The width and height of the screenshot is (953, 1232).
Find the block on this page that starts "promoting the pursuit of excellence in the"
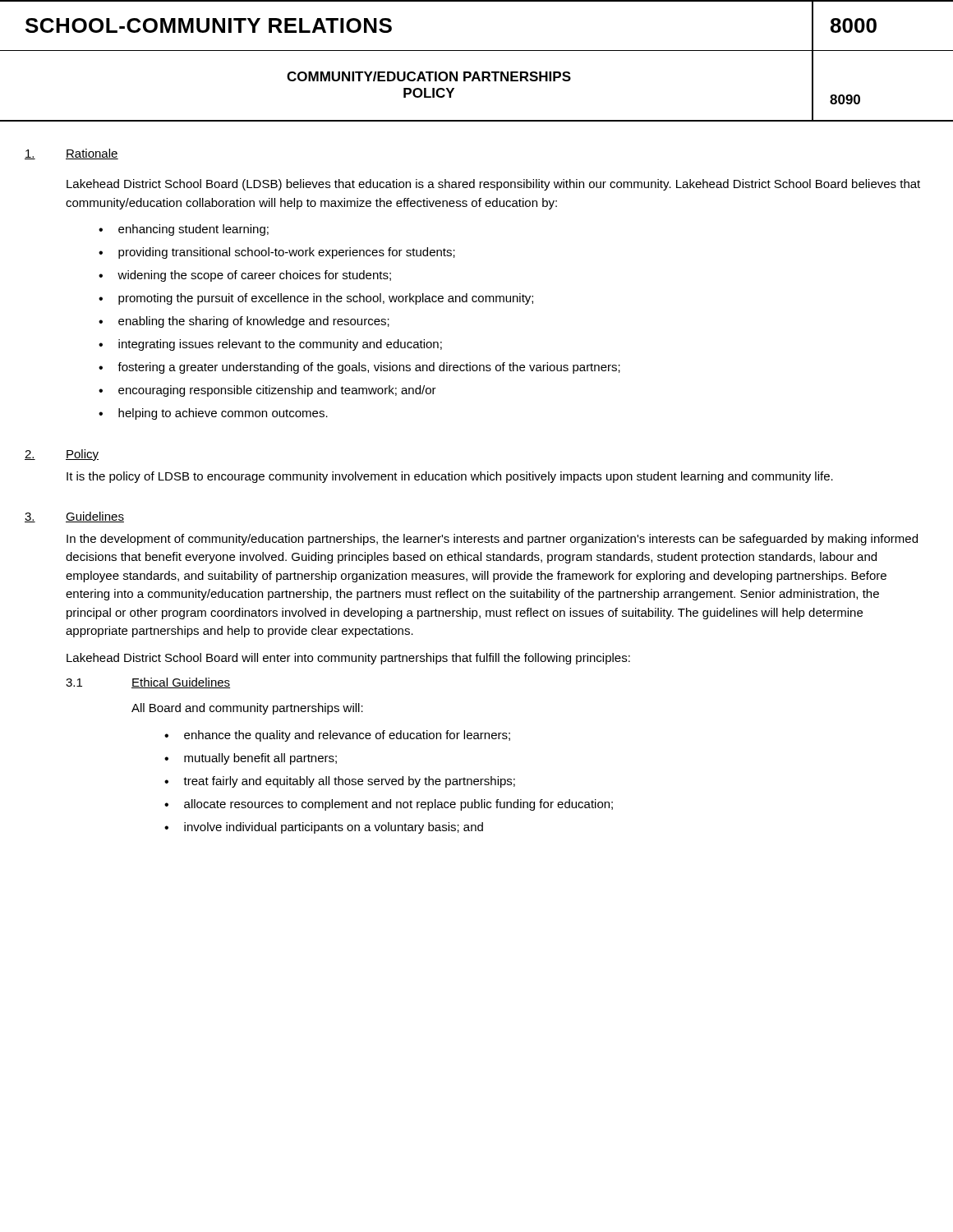(326, 298)
